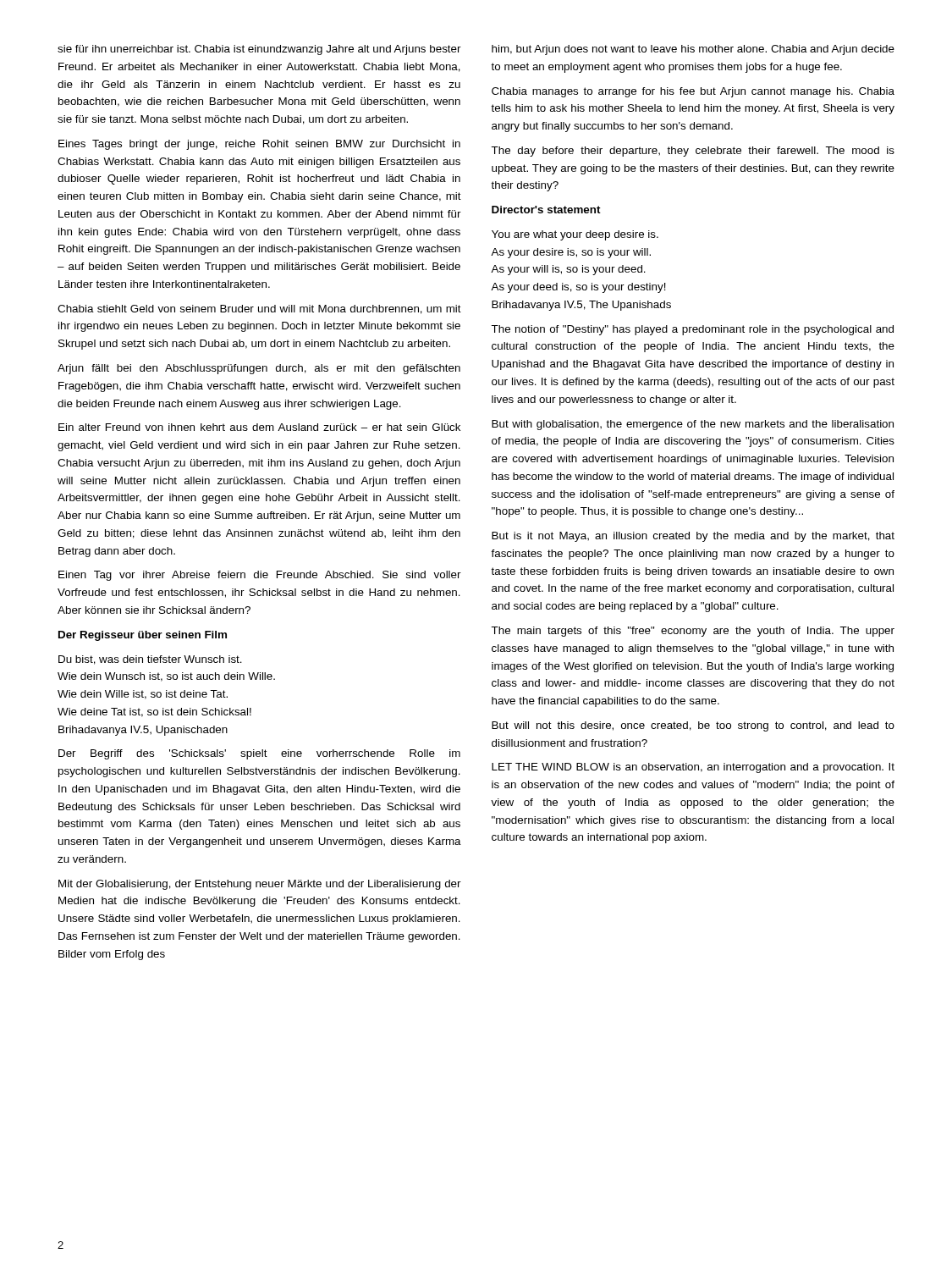The image size is (952, 1270).
Task: Click on the text block with the text "him, but Arjun"
Action: click(x=693, y=58)
